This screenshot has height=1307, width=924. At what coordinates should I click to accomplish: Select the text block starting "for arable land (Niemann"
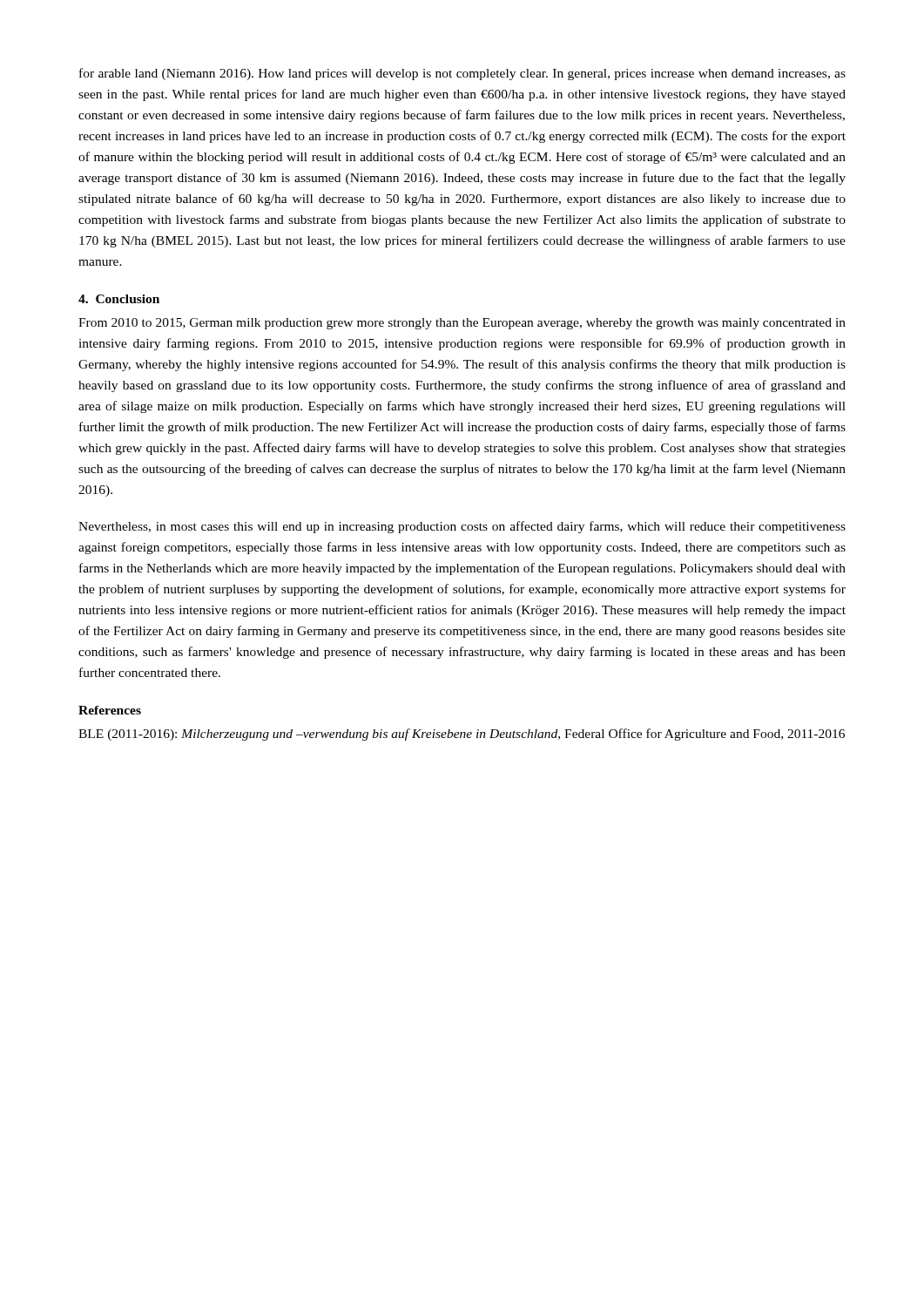coord(462,167)
